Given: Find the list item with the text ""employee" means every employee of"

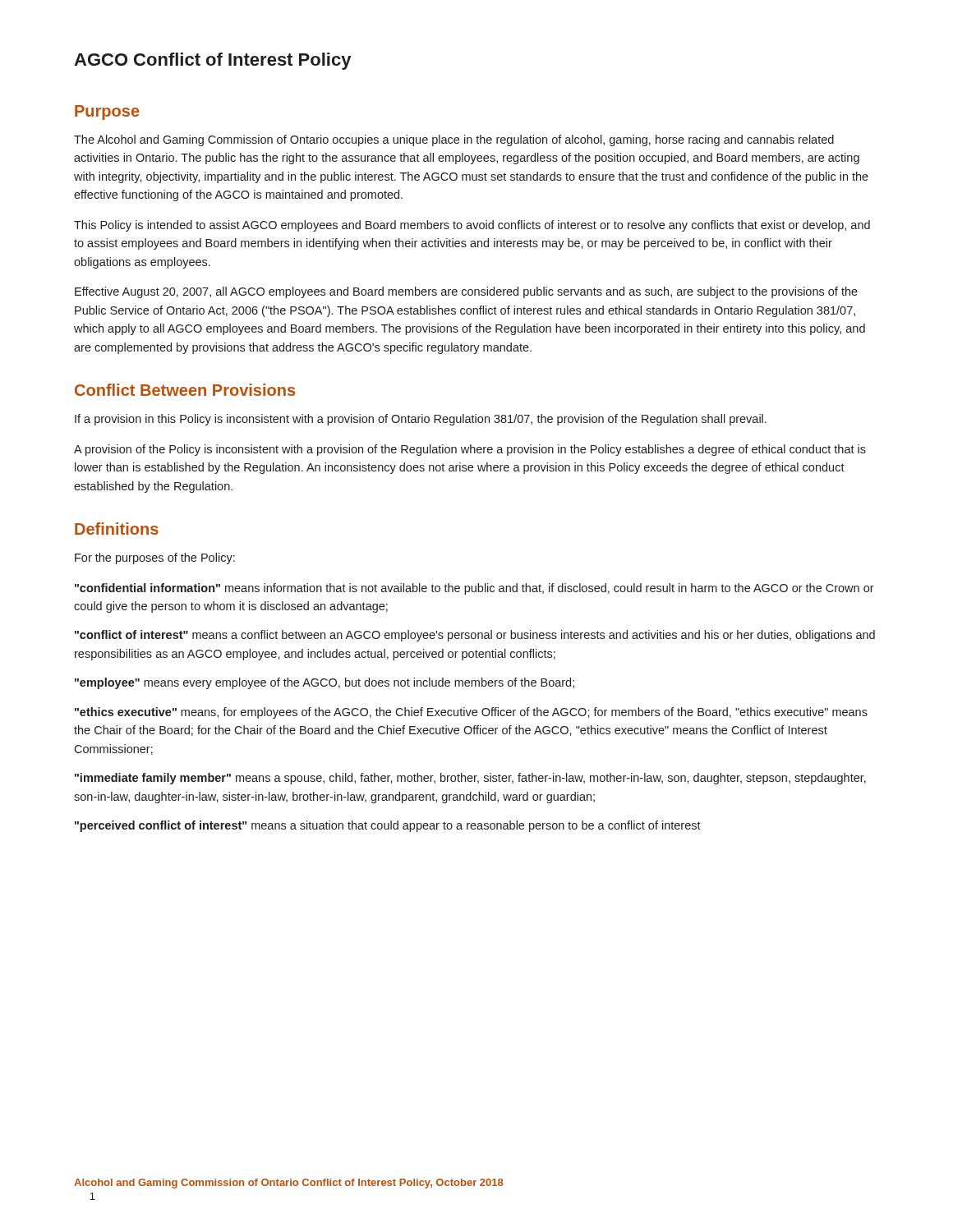Looking at the screenshot, I should pos(476,683).
